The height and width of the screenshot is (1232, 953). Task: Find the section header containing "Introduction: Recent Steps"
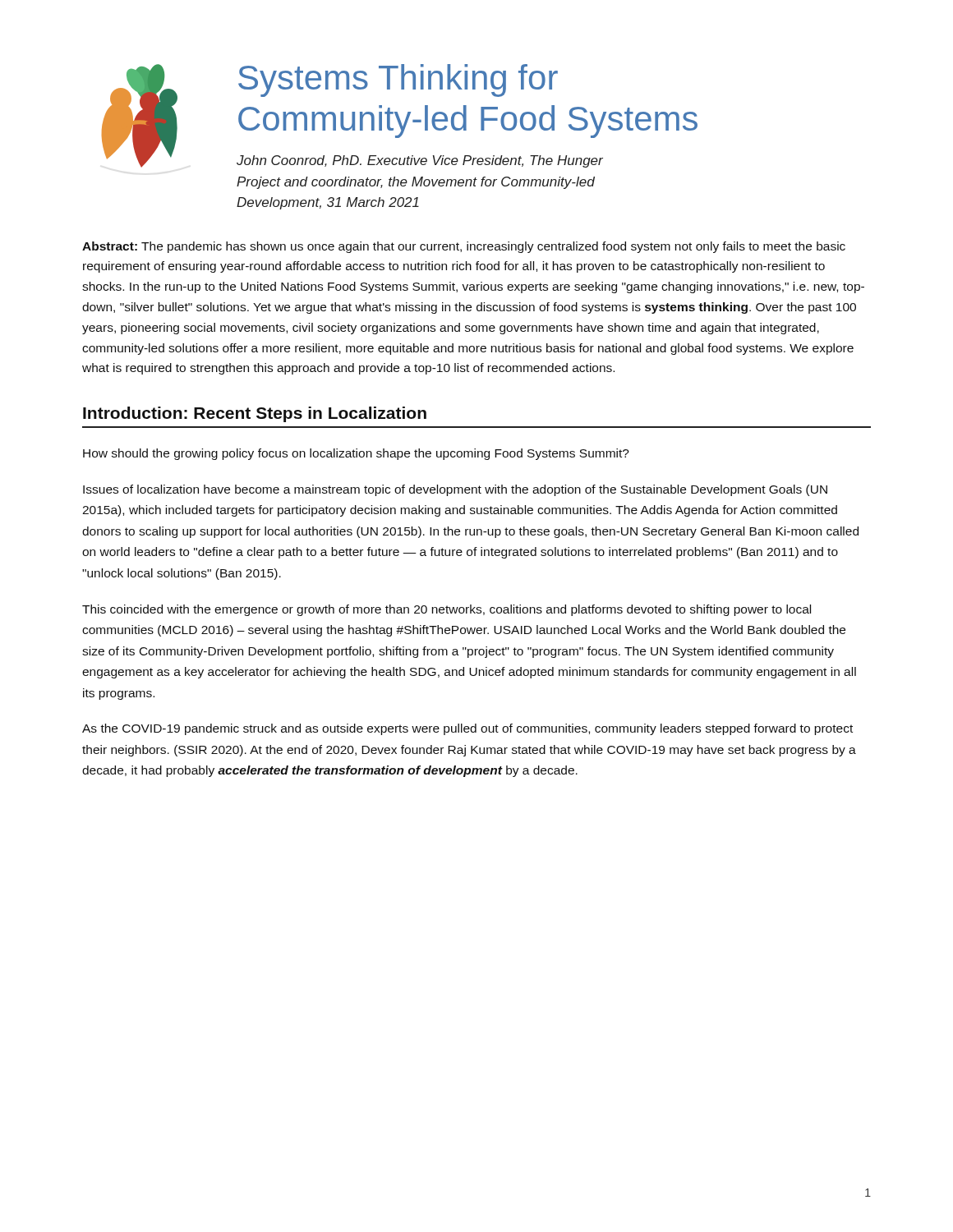255,413
